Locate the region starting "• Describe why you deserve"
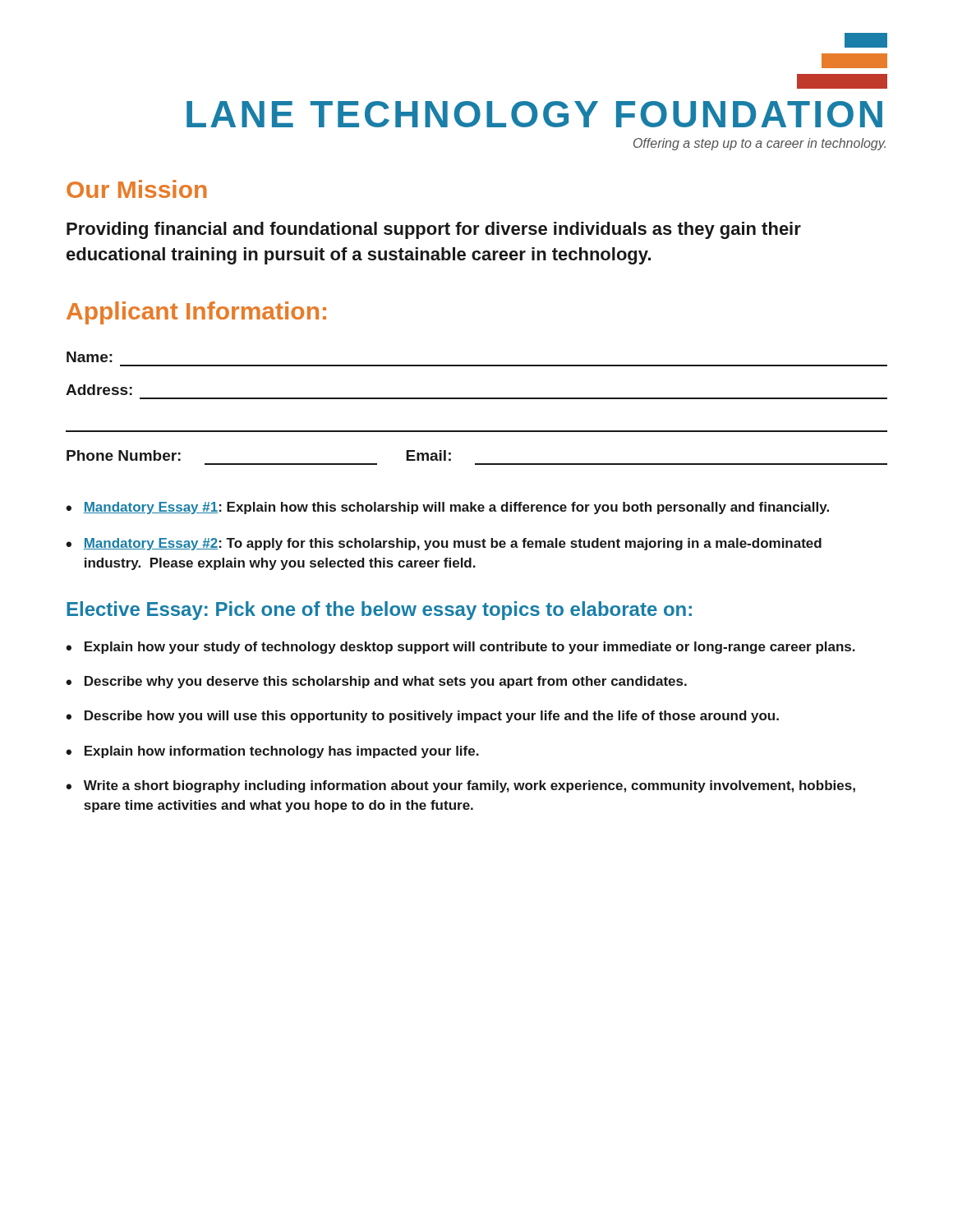The width and height of the screenshot is (953, 1232). coord(377,683)
